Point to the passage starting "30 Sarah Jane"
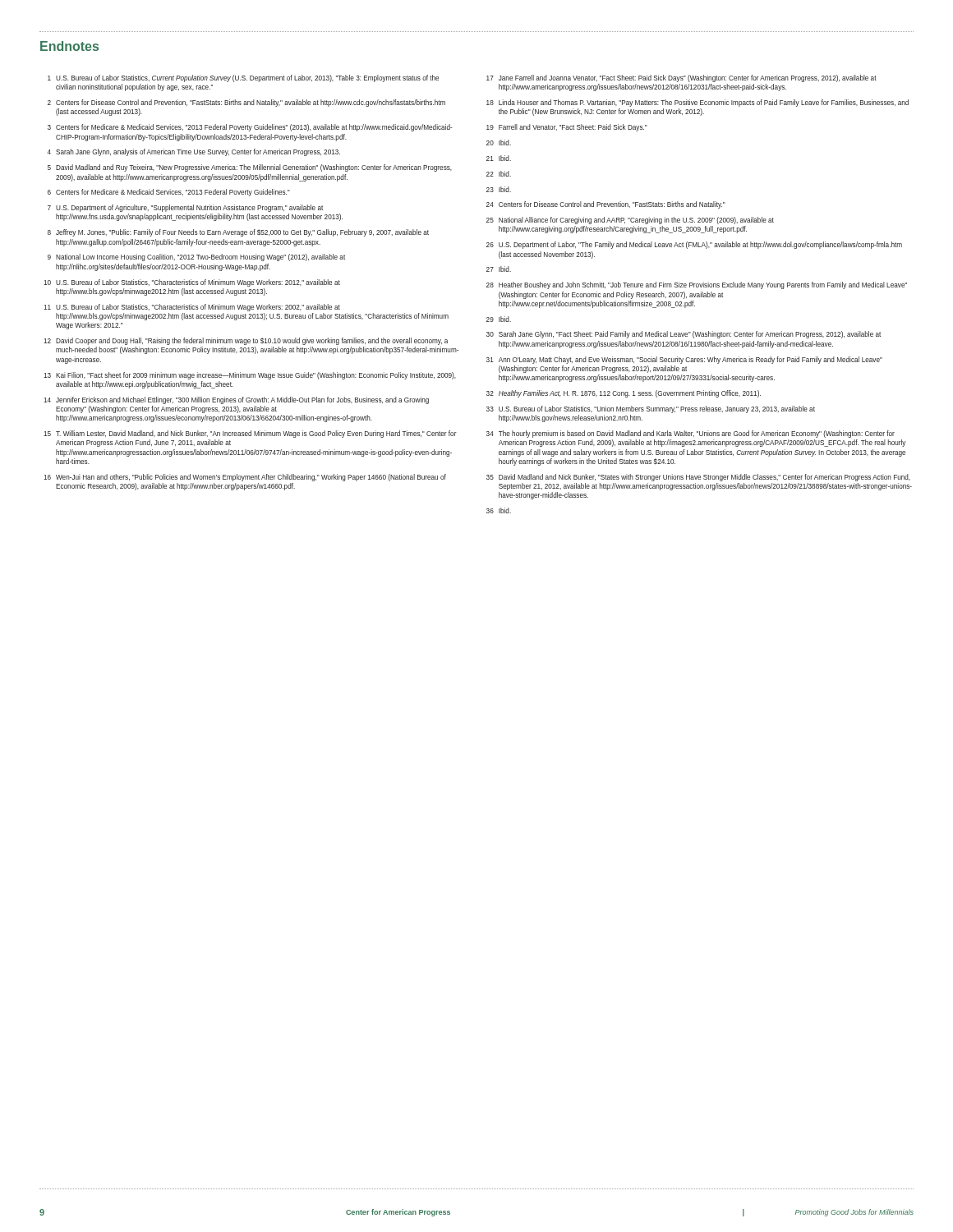This screenshot has height=1232, width=953. tap(698, 340)
